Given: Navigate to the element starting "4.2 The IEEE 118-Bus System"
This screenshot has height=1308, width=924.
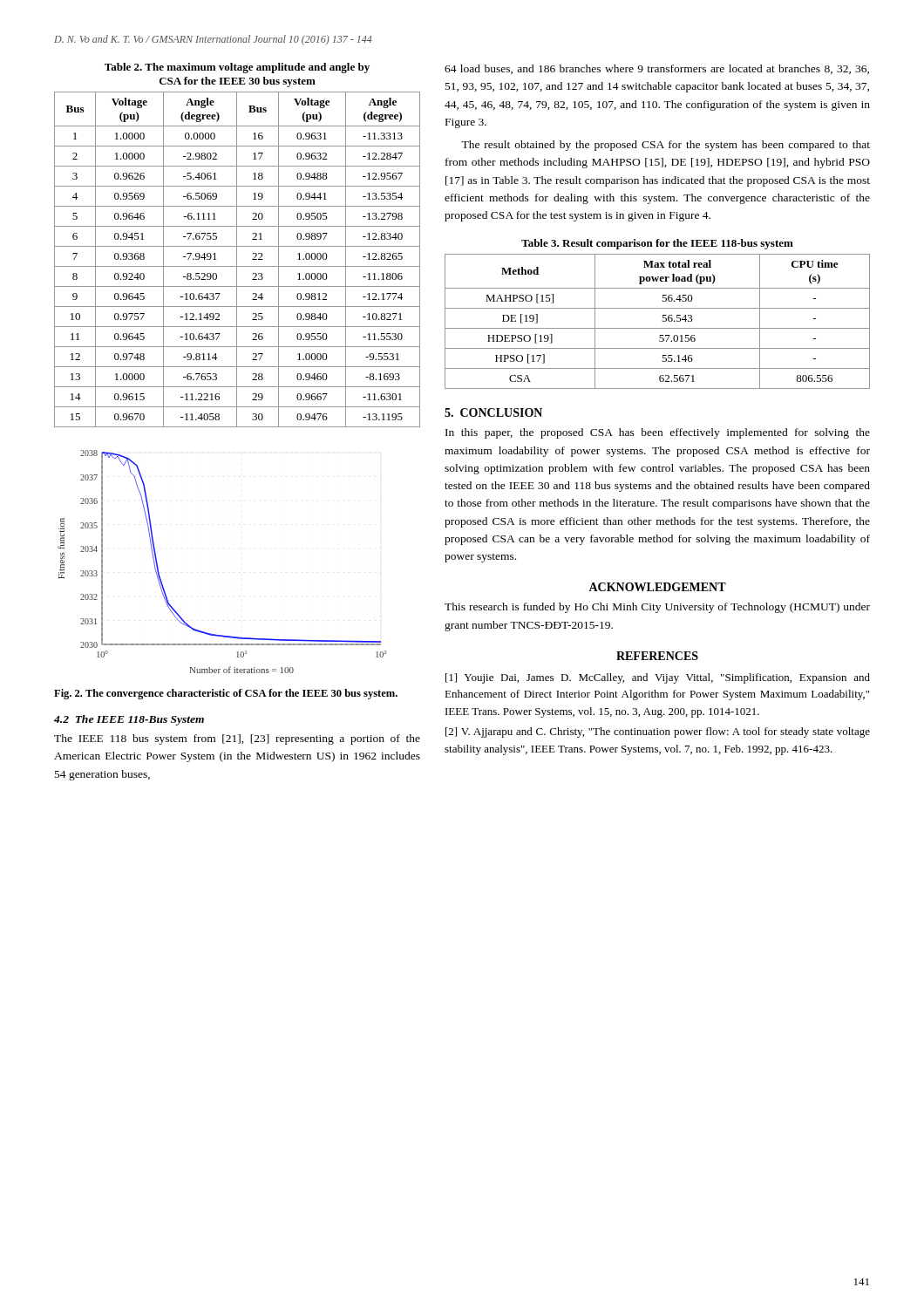Looking at the screenshot, I should 129,719.
